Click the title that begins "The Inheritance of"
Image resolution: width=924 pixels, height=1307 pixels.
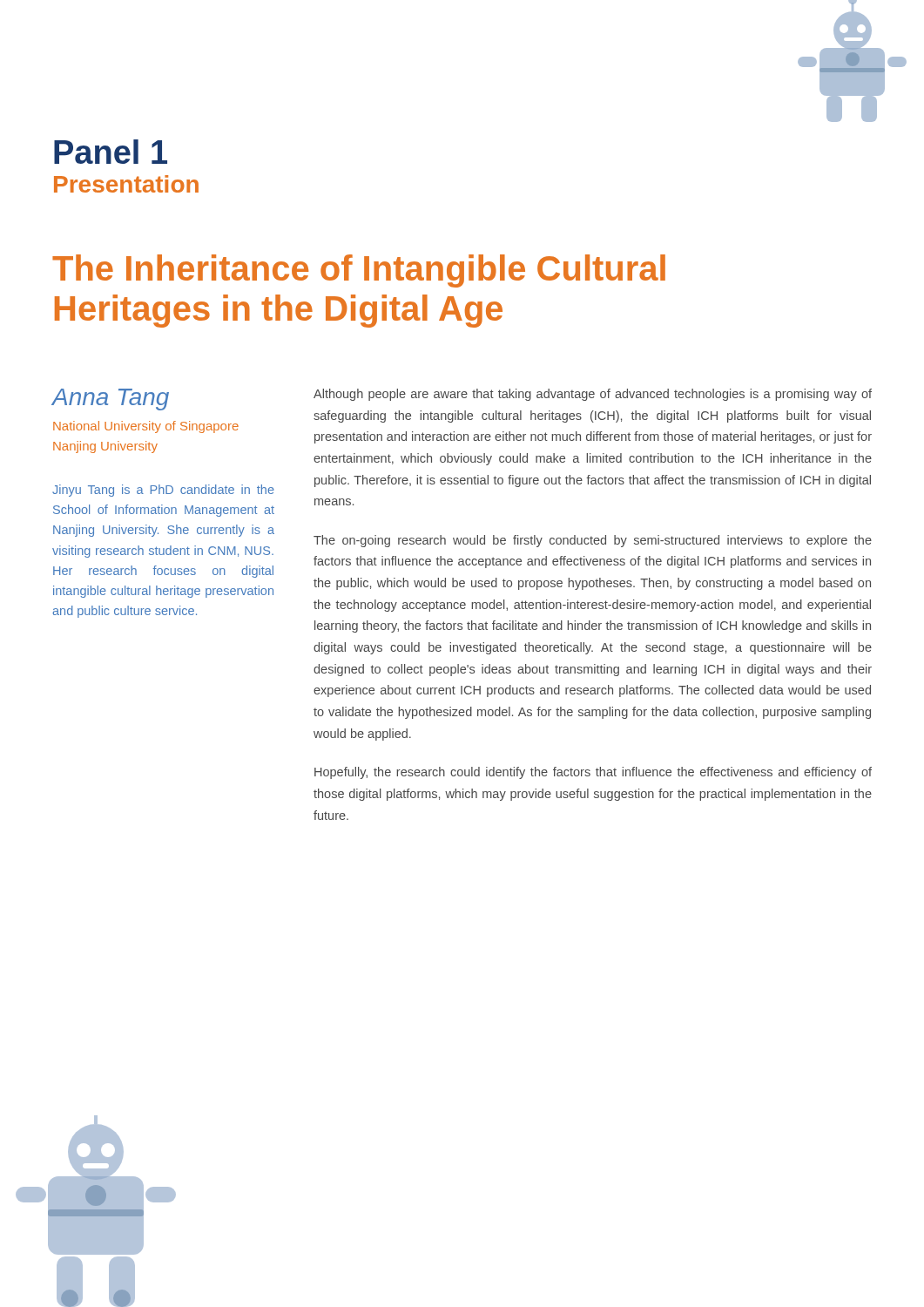[x=360, y=288]
